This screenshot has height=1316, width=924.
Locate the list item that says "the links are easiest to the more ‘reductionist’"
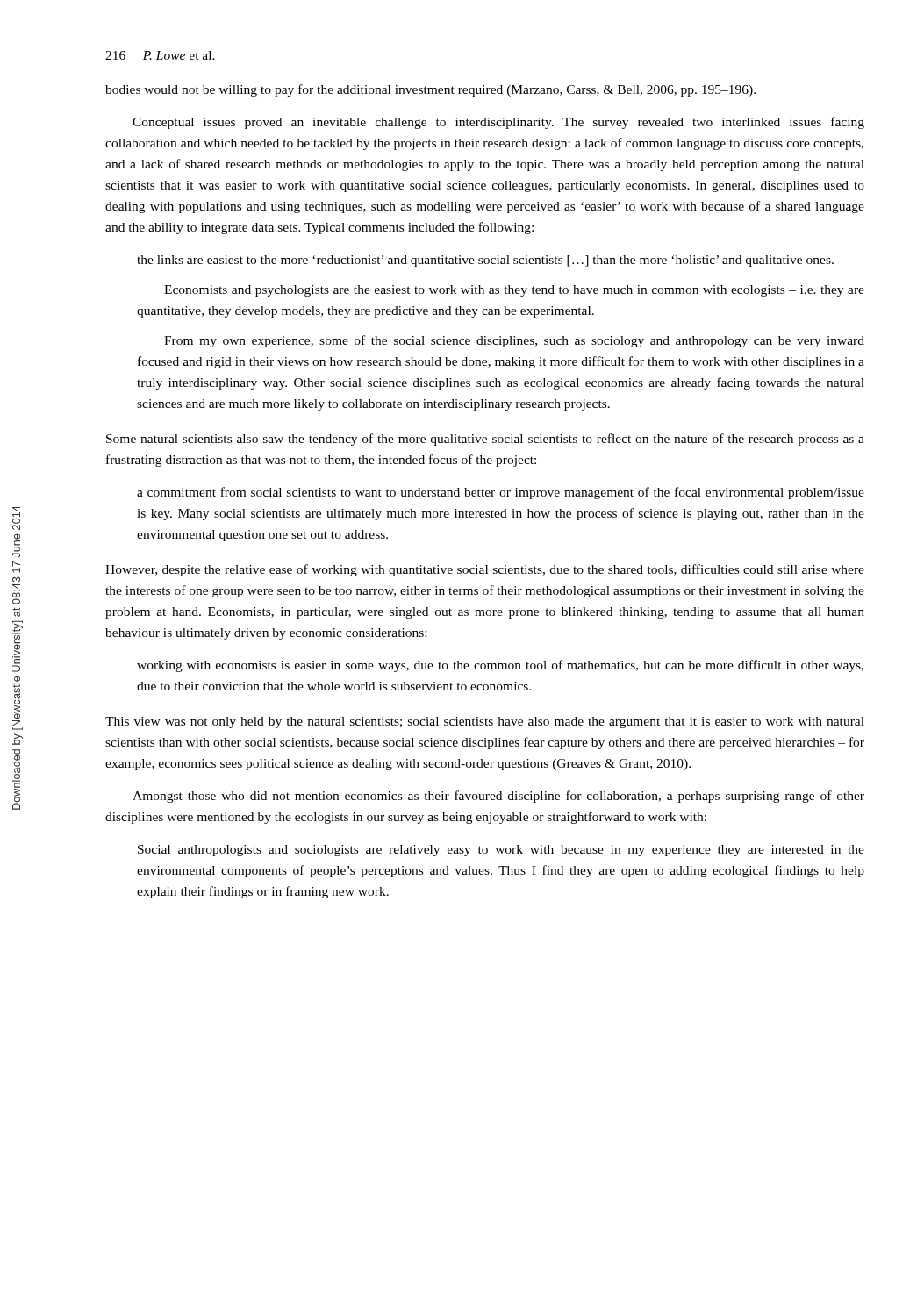click(501, 260)
